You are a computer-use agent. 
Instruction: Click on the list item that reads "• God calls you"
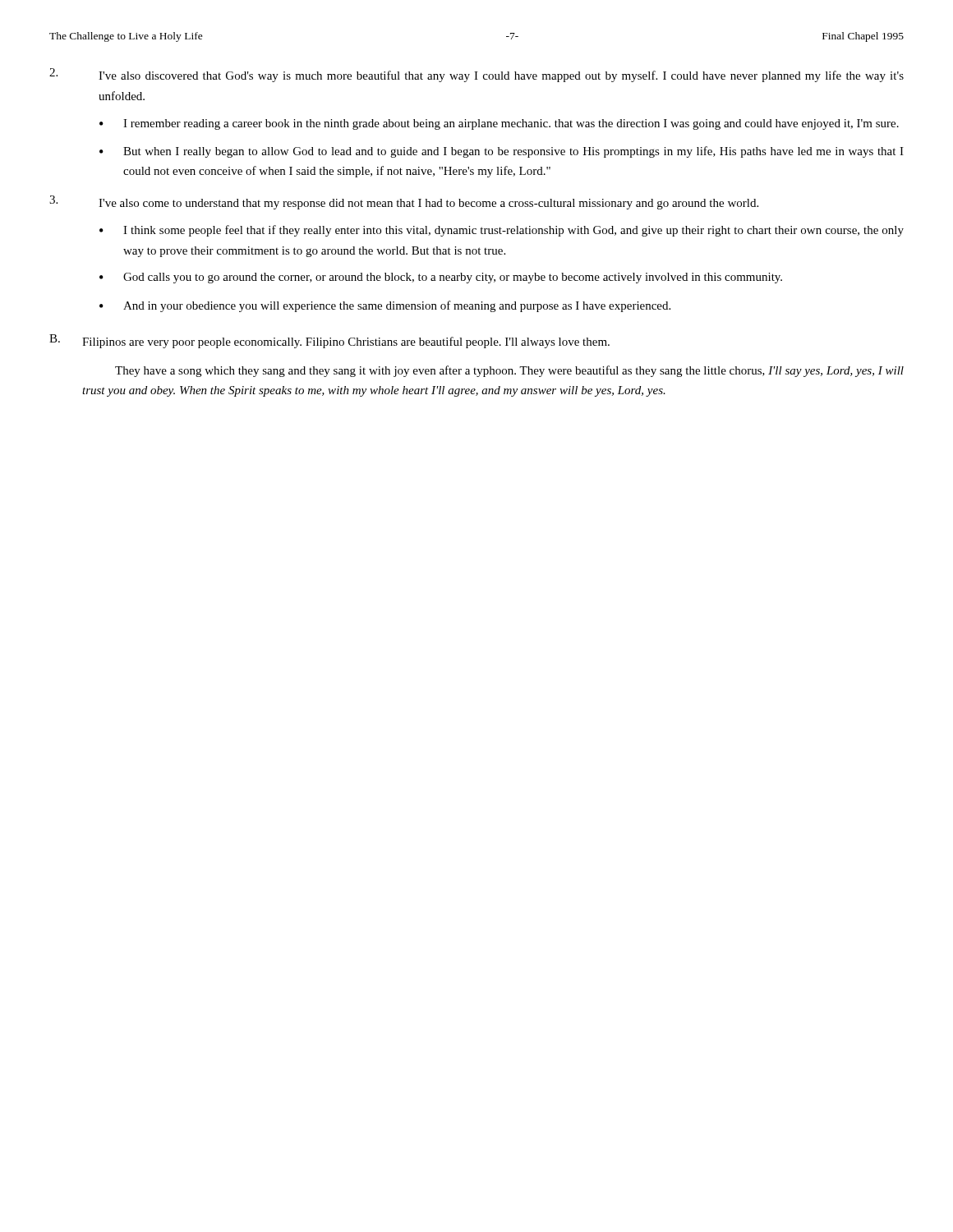[501, 278]
